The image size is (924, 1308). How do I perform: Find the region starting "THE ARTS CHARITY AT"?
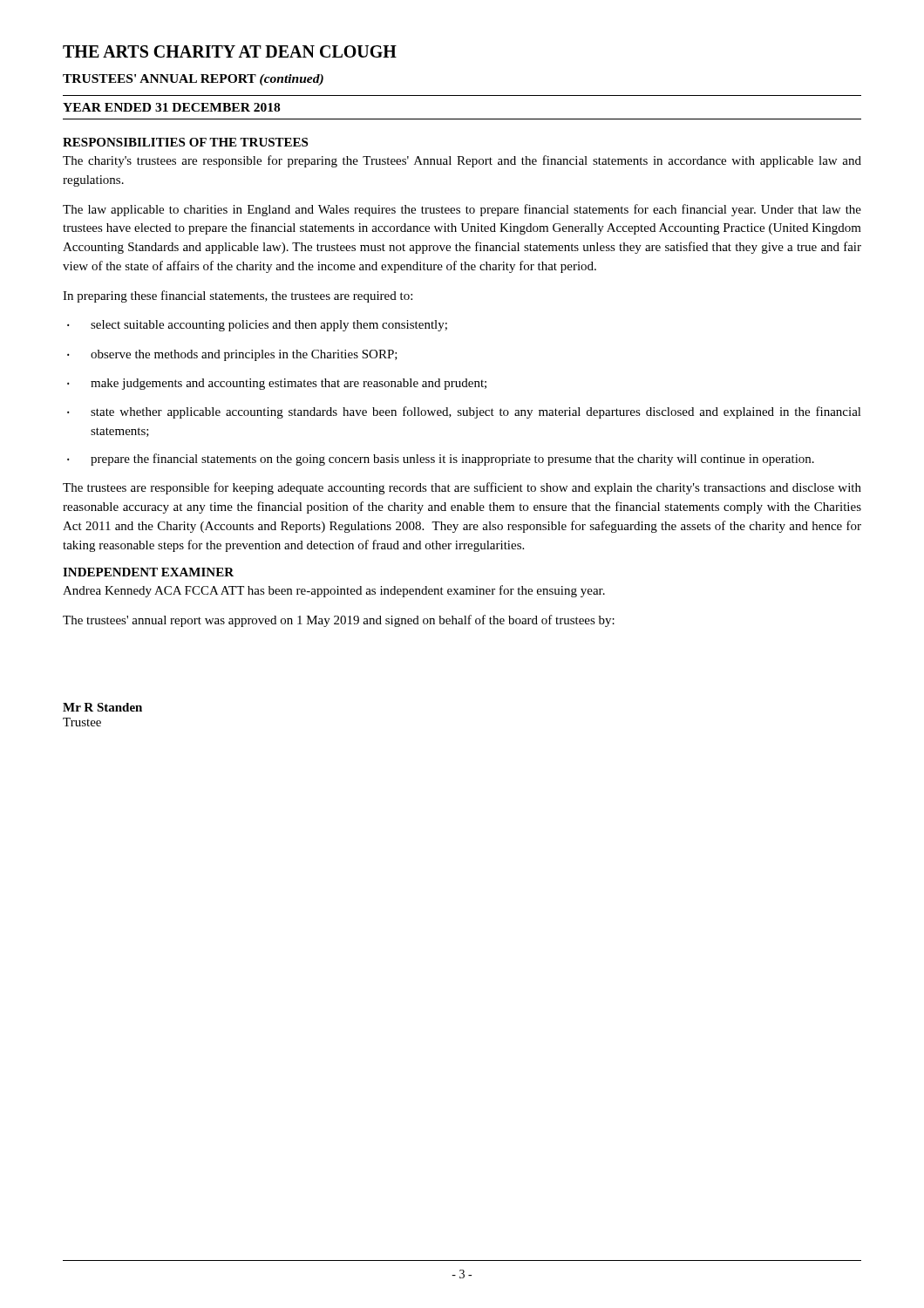pos(230,51)
